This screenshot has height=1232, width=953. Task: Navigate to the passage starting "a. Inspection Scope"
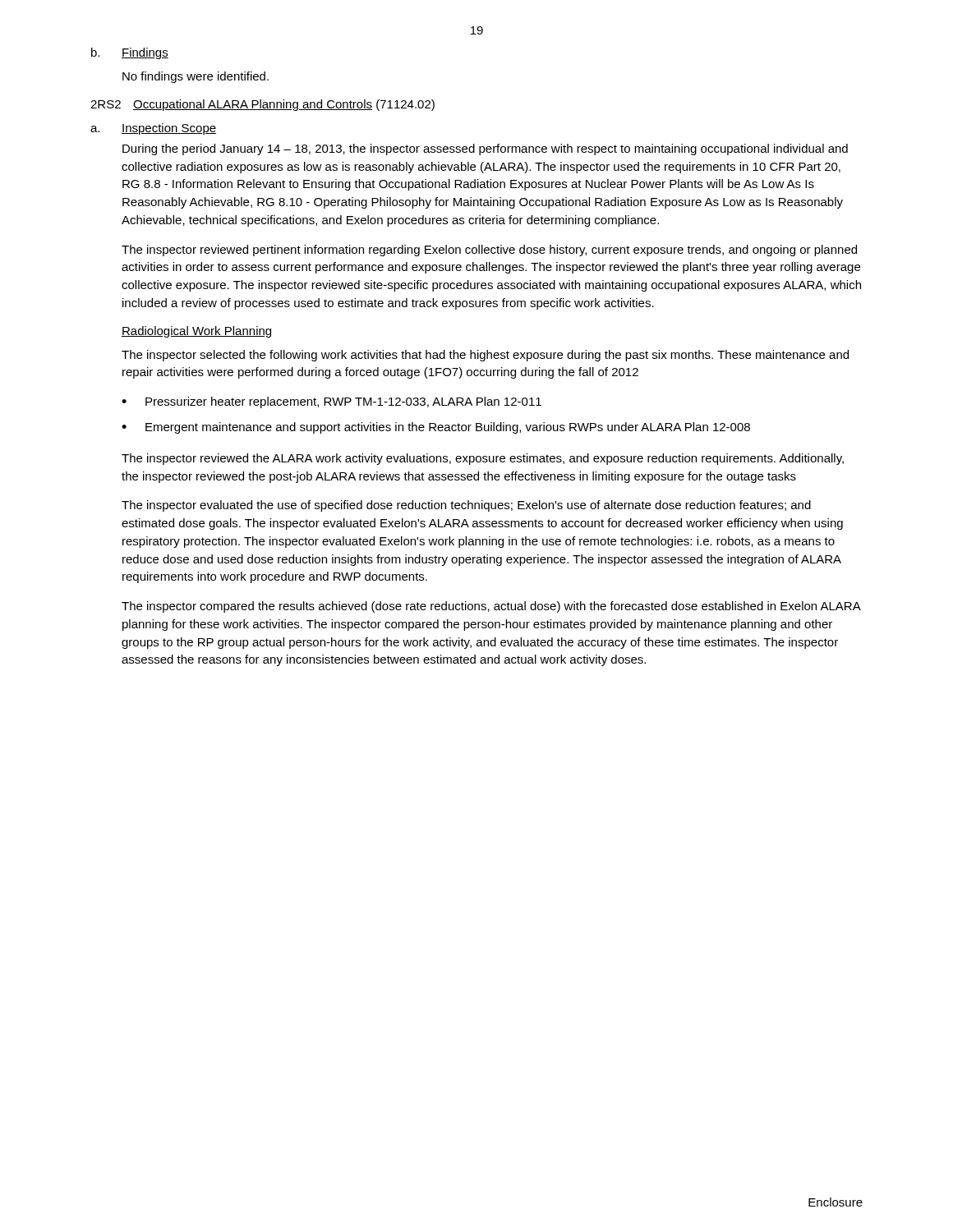coord(153,129)
